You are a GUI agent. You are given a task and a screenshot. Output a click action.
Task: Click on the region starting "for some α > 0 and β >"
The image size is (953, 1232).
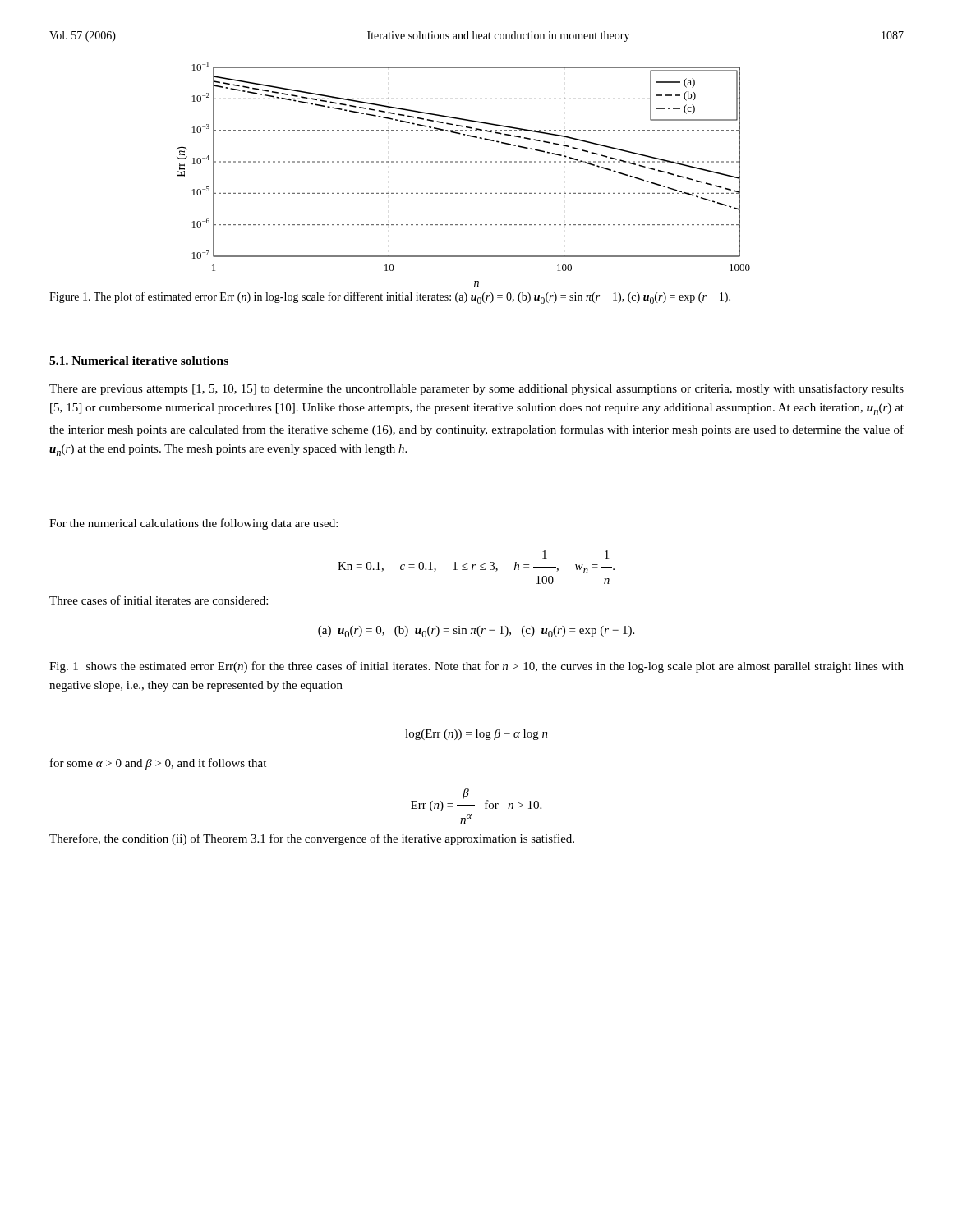[x=158, y=763]
